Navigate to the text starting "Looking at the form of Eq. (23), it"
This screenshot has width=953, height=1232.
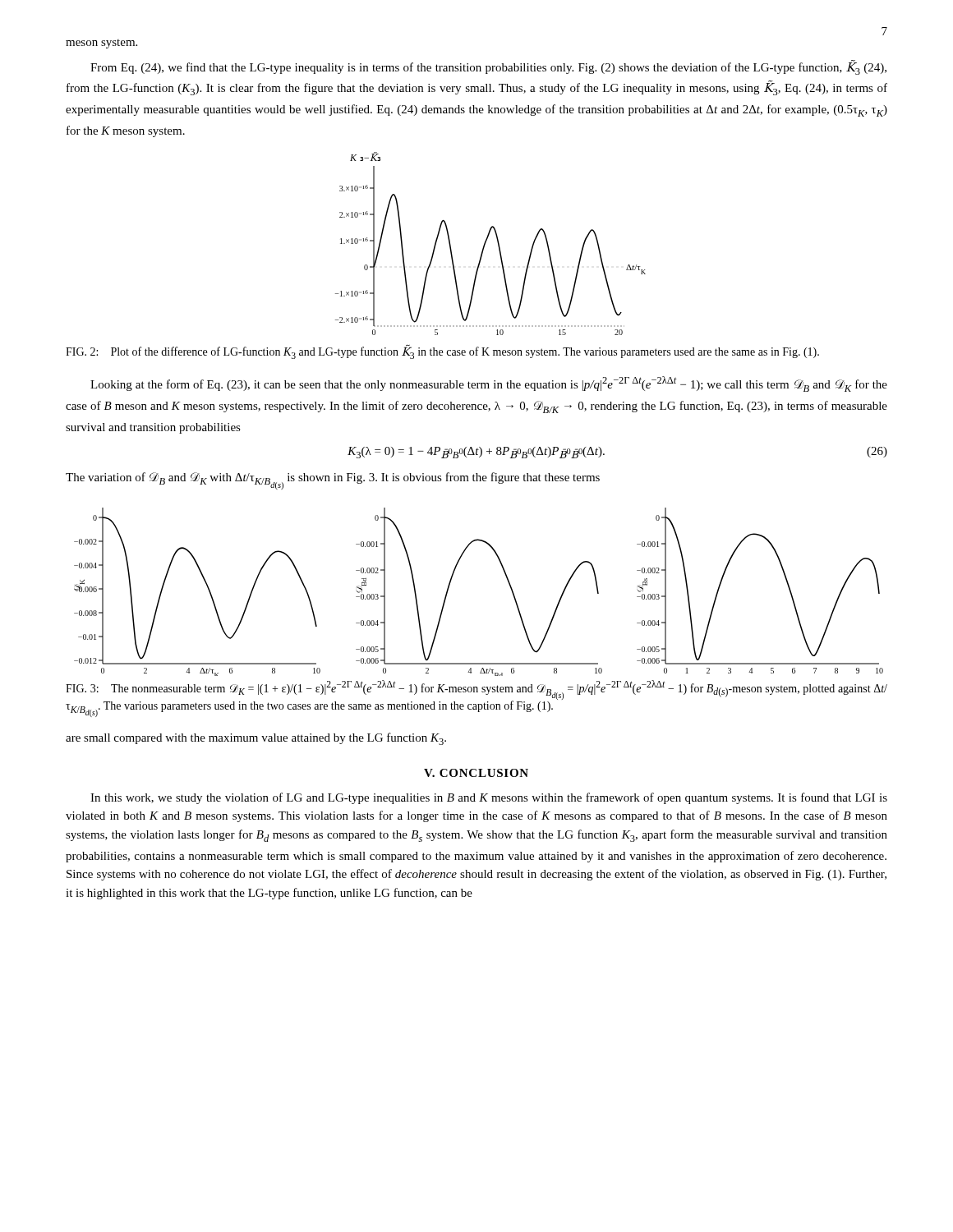(476, 405)
